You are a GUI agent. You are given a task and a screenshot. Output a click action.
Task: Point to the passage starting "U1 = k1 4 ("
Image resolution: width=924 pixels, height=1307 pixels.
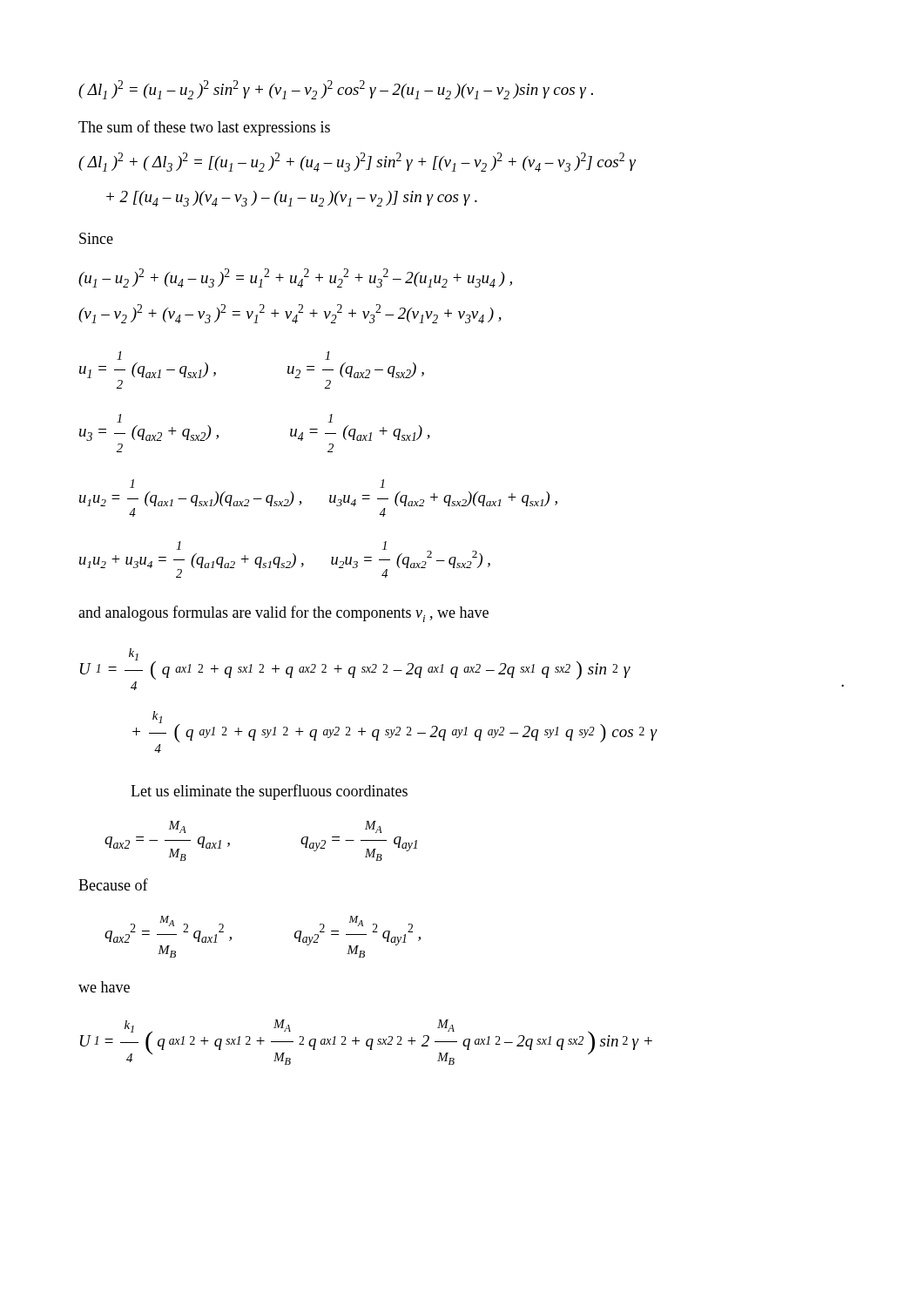462,1041
